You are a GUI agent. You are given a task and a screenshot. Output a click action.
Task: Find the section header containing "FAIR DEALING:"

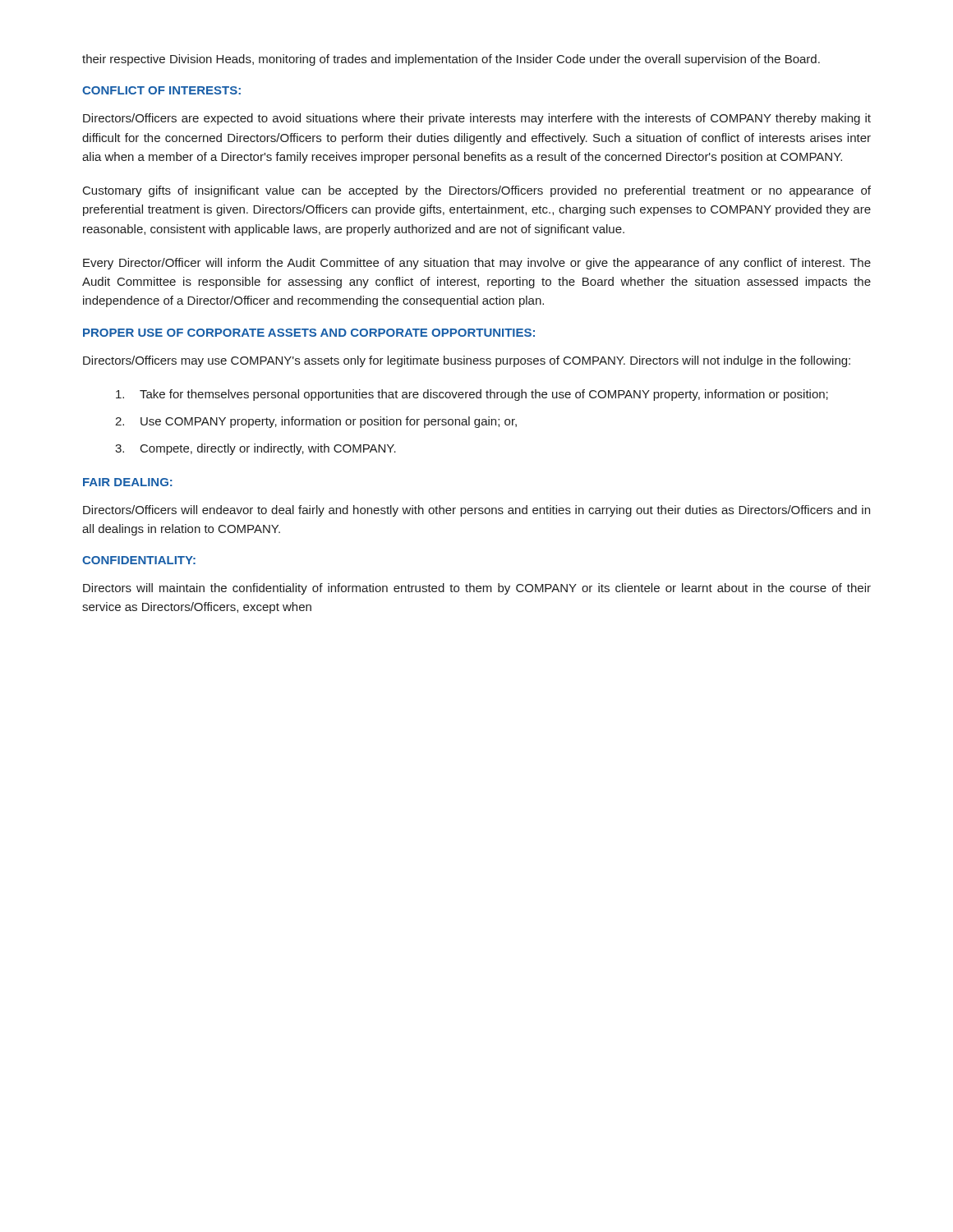tap(128, 481)
